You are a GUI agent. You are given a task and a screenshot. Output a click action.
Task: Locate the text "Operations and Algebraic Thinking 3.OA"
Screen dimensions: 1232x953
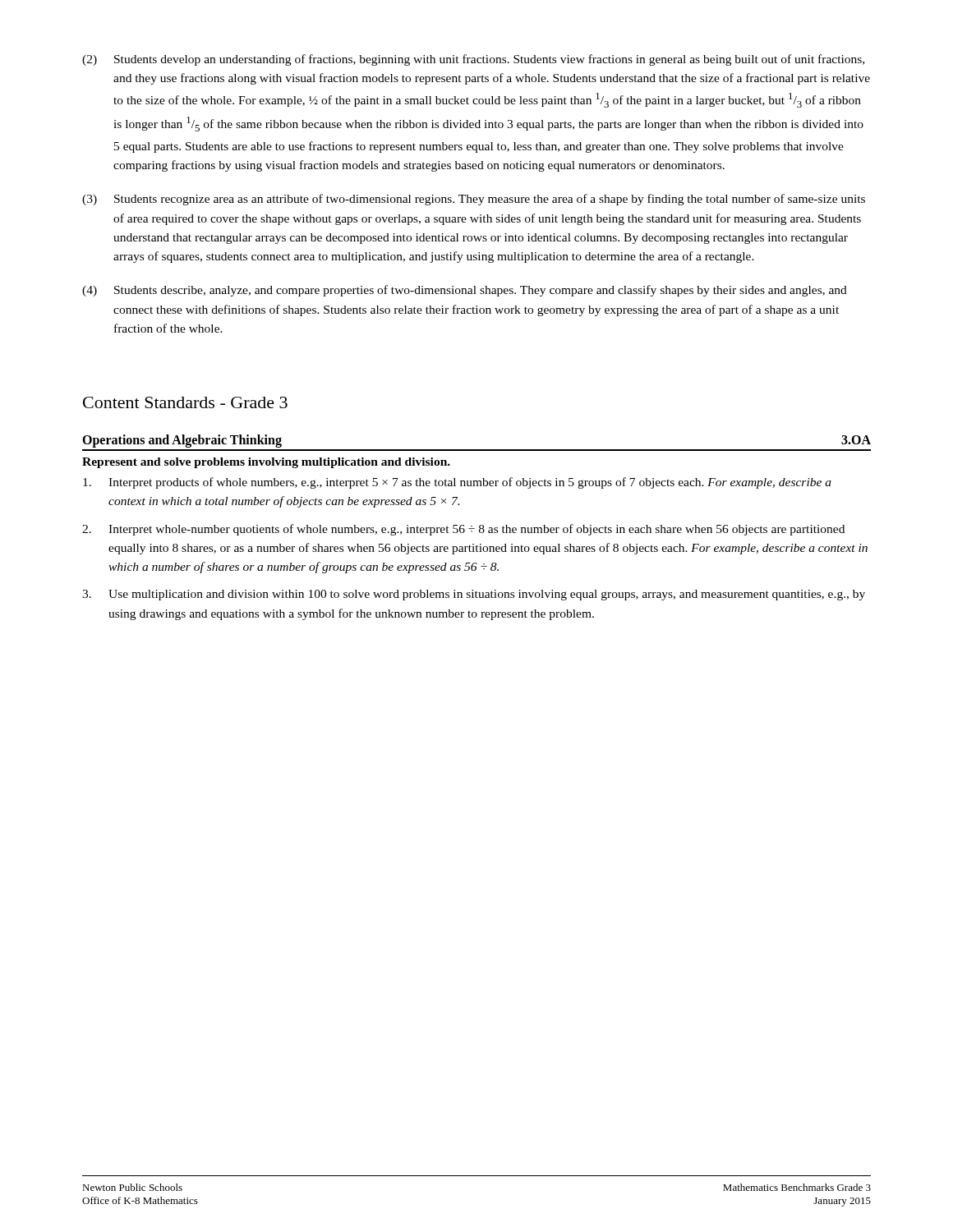(476, 442)
